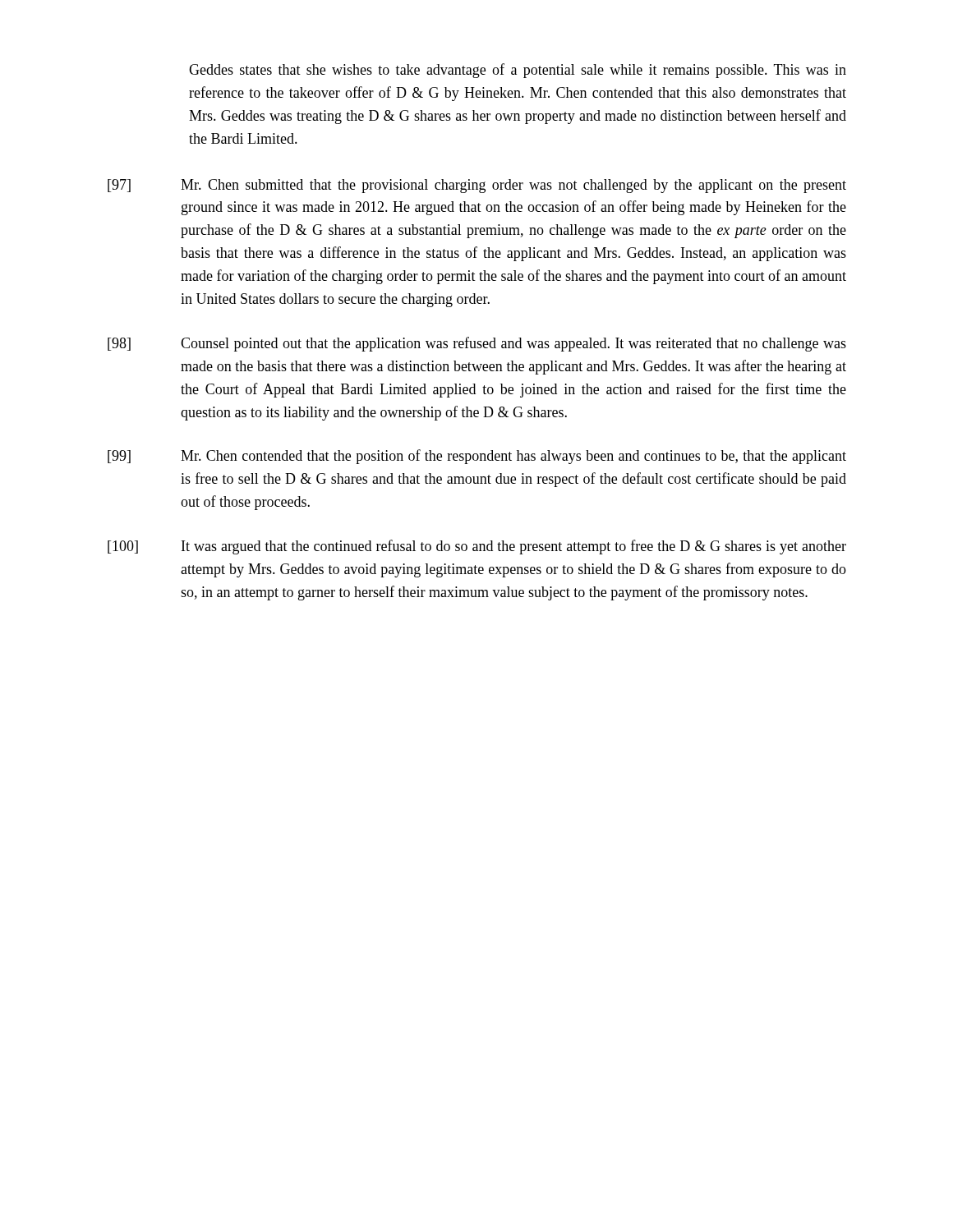Viewport: 953px width, 1232px height.
Task: Select the text starting "Geddes states that she wishes to take"
Action: [x=518, y=104]
